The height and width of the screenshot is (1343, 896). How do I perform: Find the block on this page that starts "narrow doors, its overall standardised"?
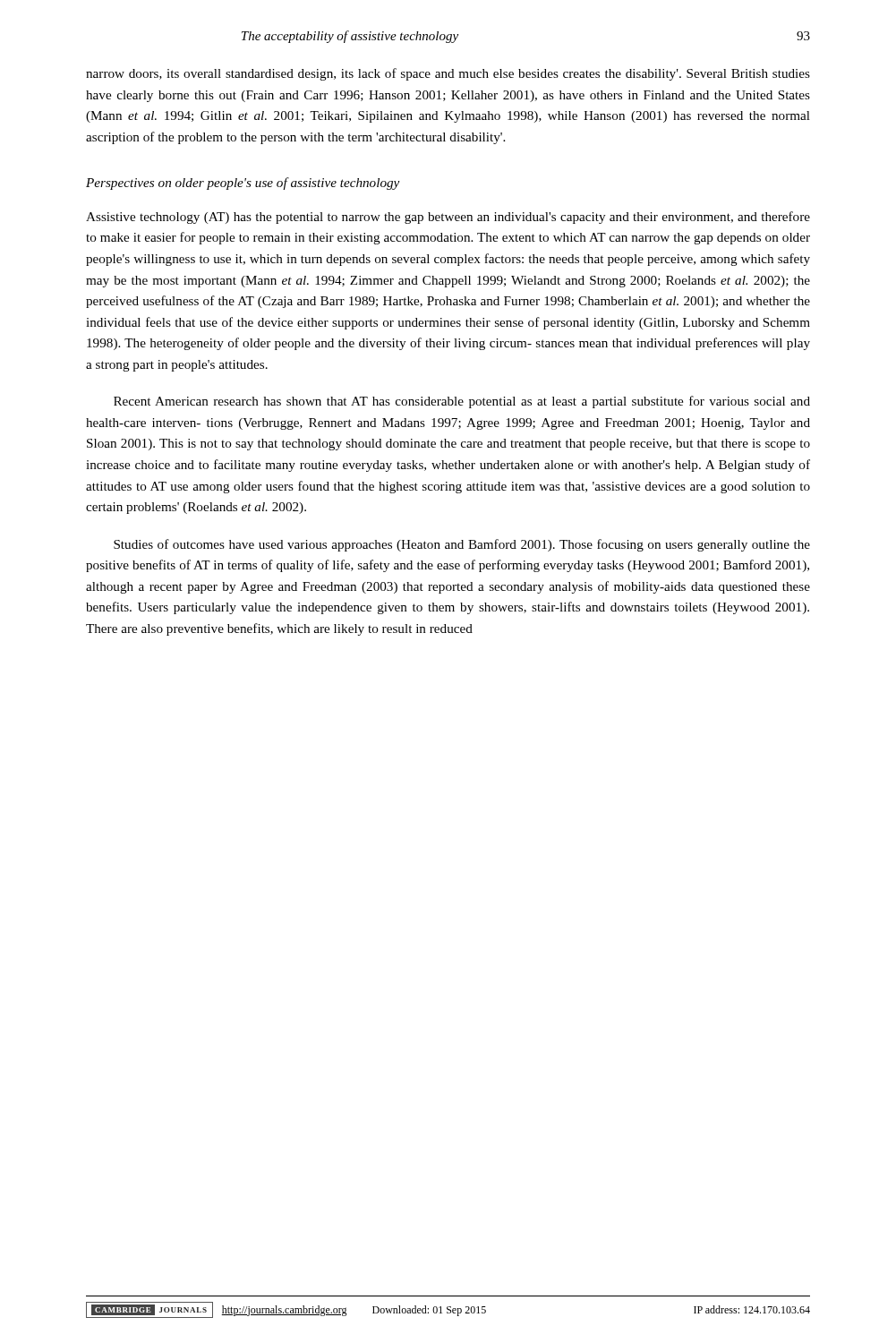448,105
